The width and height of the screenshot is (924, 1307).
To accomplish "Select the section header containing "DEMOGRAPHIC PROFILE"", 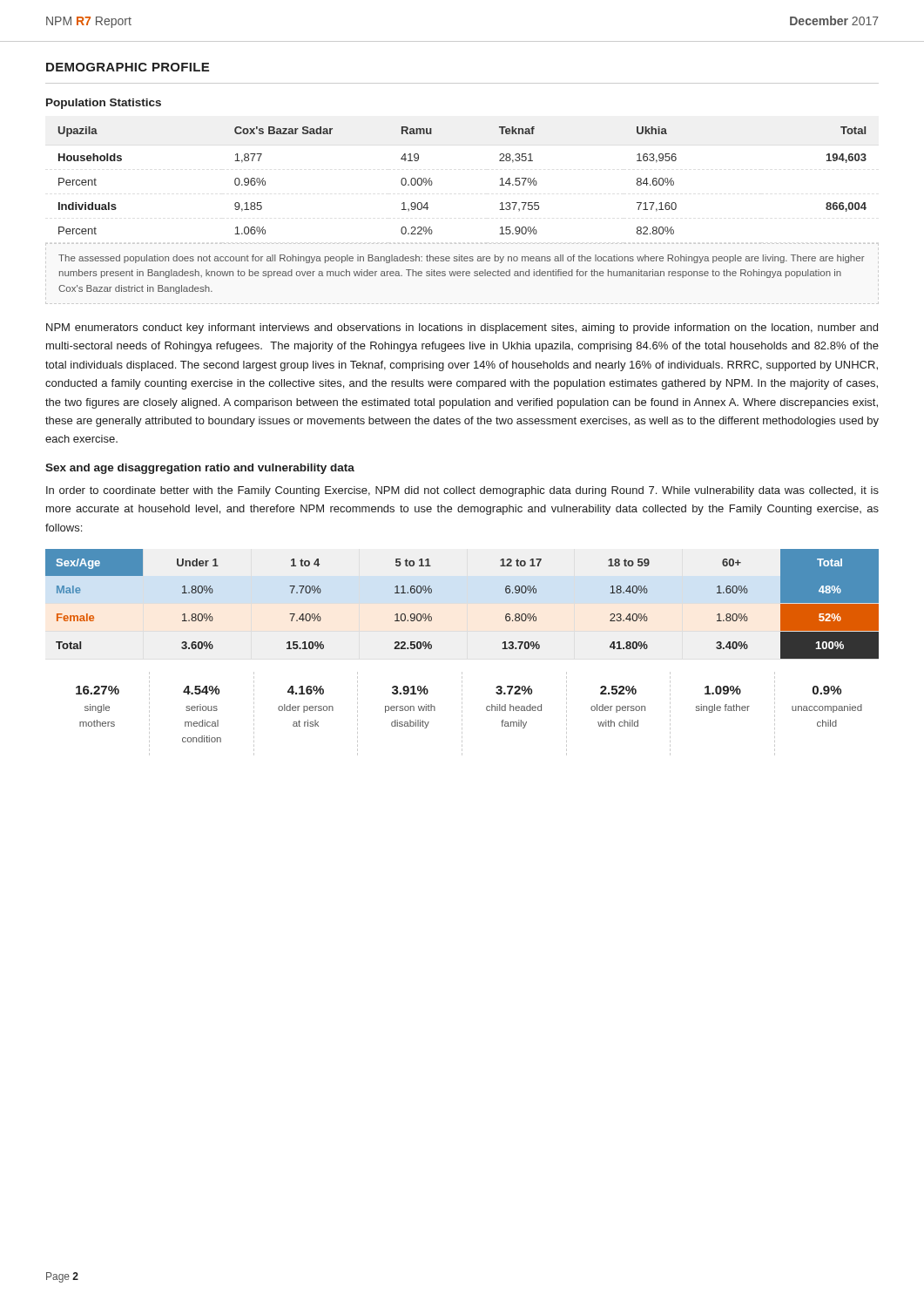I will (x=128, y=67).
